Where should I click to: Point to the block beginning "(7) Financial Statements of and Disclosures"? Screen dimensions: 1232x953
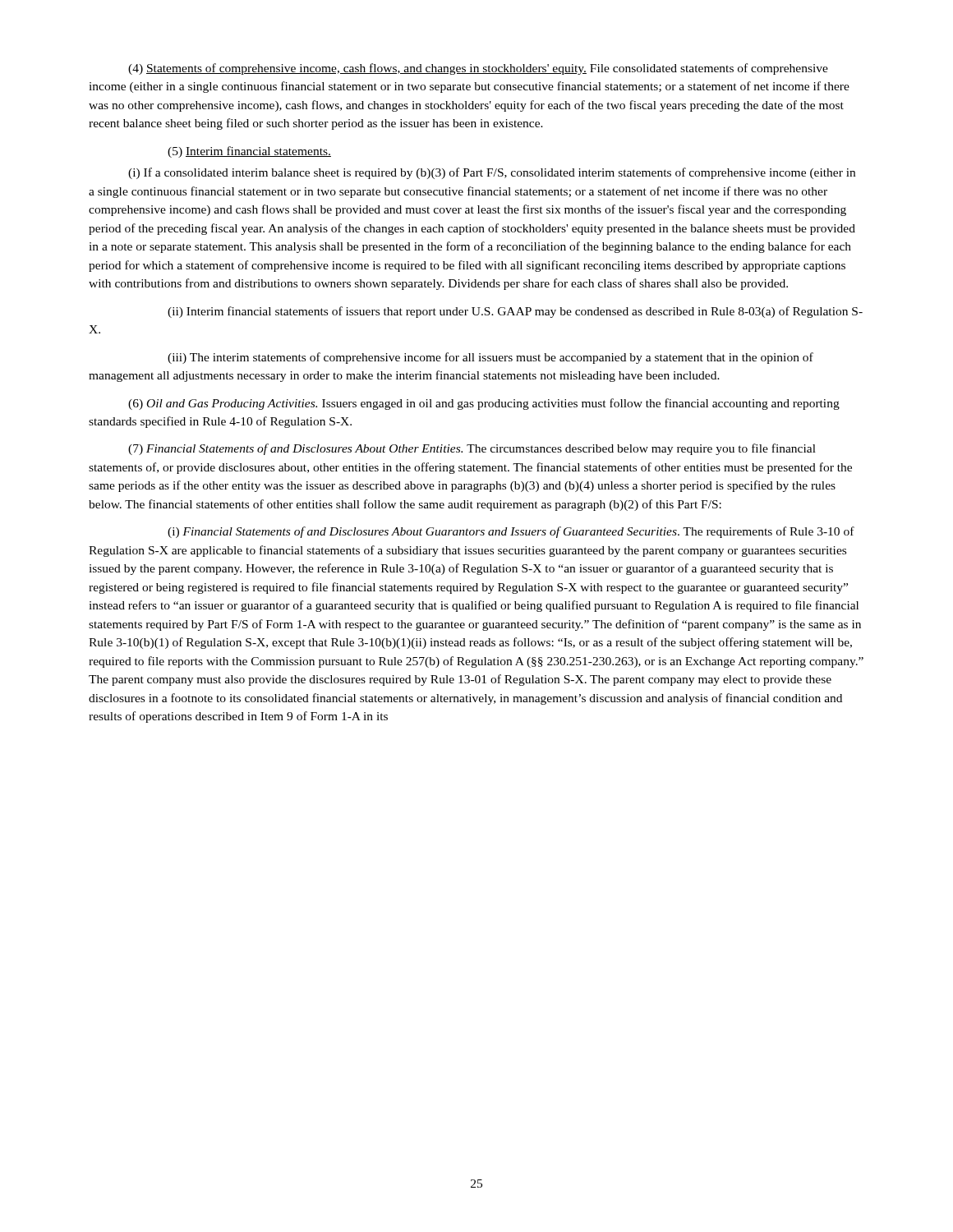tap(471, 476)
